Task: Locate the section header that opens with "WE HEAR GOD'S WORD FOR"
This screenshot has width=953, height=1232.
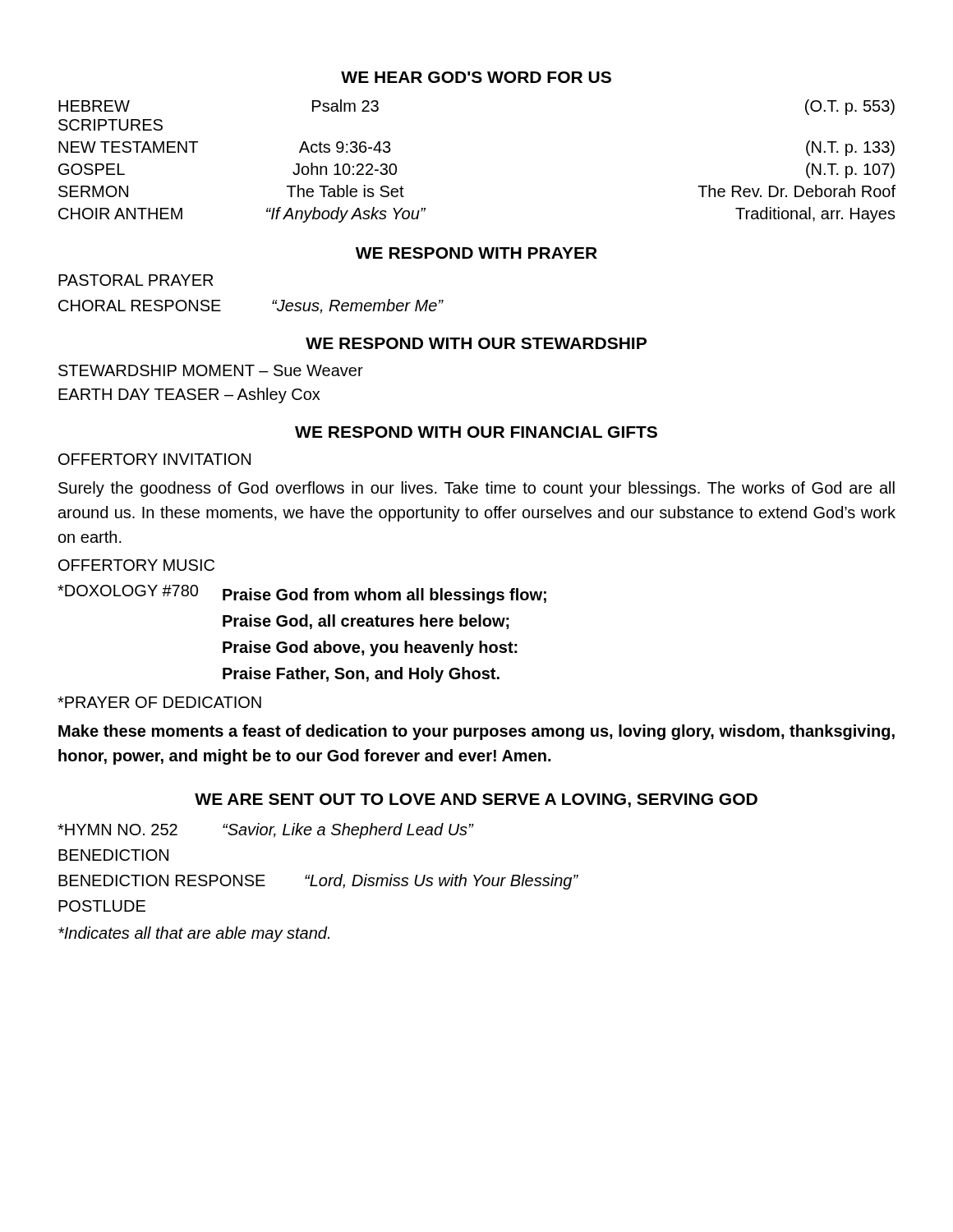Action: pyautogui.click(x=476, y=77)
